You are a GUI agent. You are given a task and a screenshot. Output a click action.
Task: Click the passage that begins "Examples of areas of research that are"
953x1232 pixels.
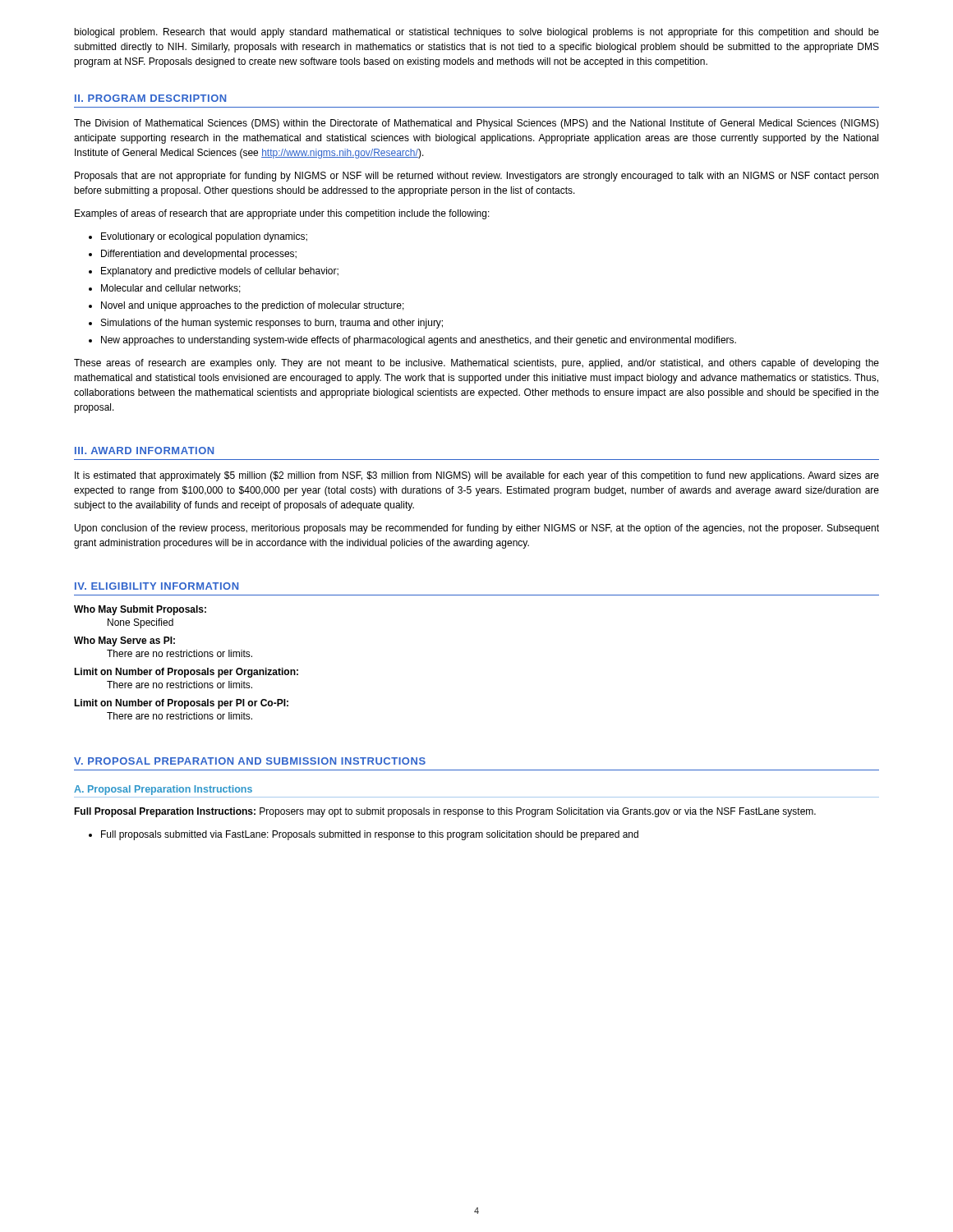tap(476, 214)
